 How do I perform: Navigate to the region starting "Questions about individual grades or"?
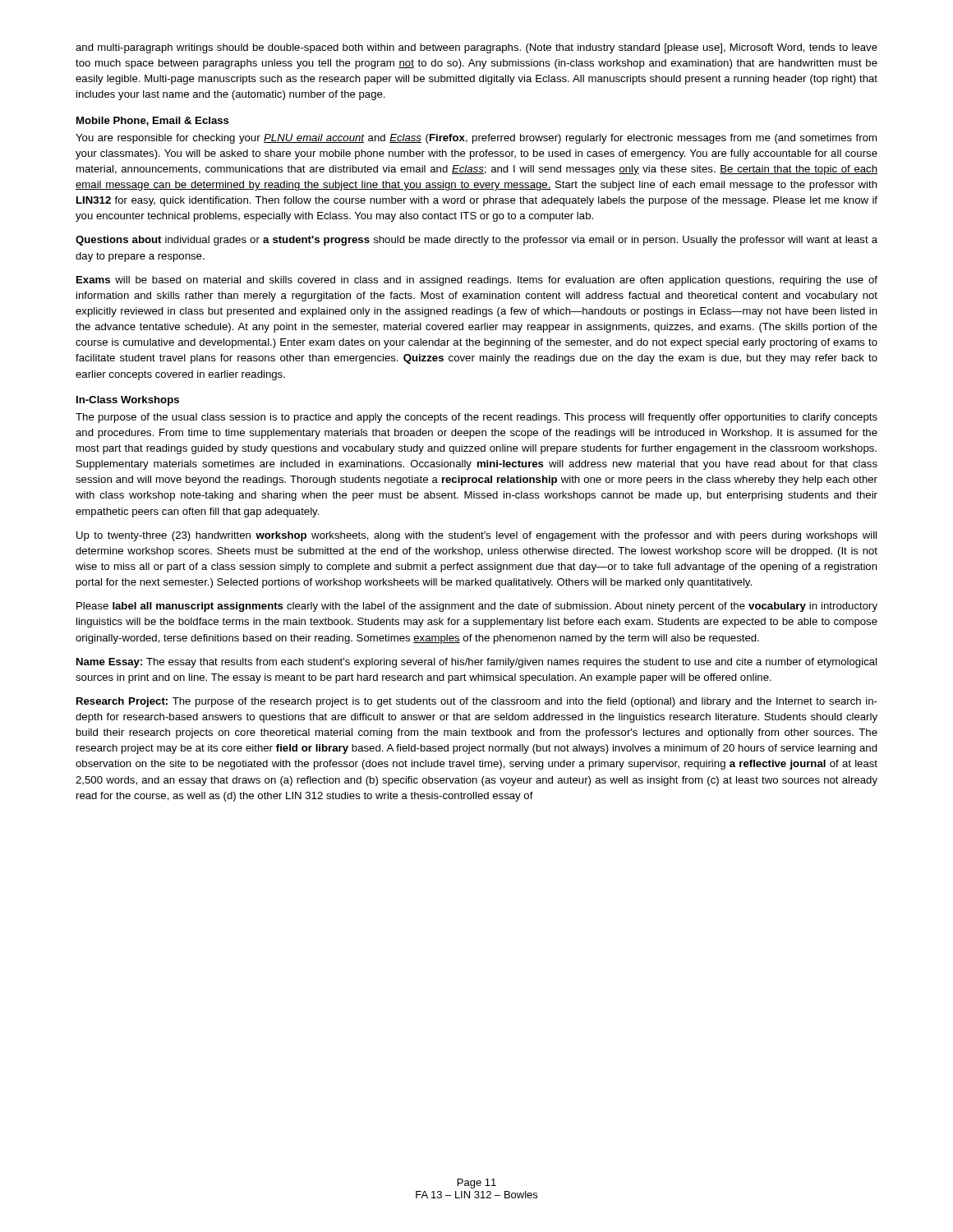pyautogui.click(x=476, y=248)
